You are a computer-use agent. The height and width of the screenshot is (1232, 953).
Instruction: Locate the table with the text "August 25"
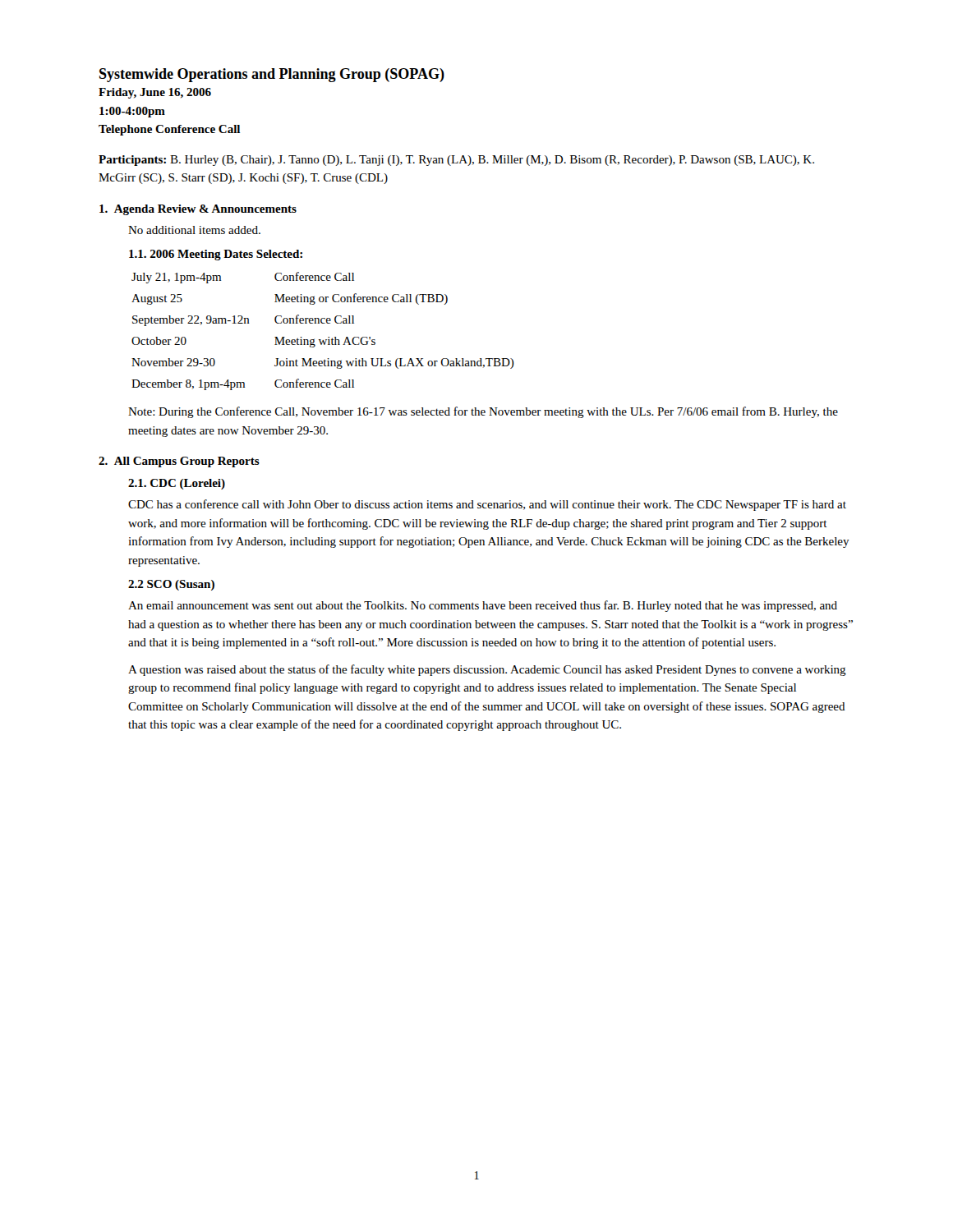tap(476, 330)
